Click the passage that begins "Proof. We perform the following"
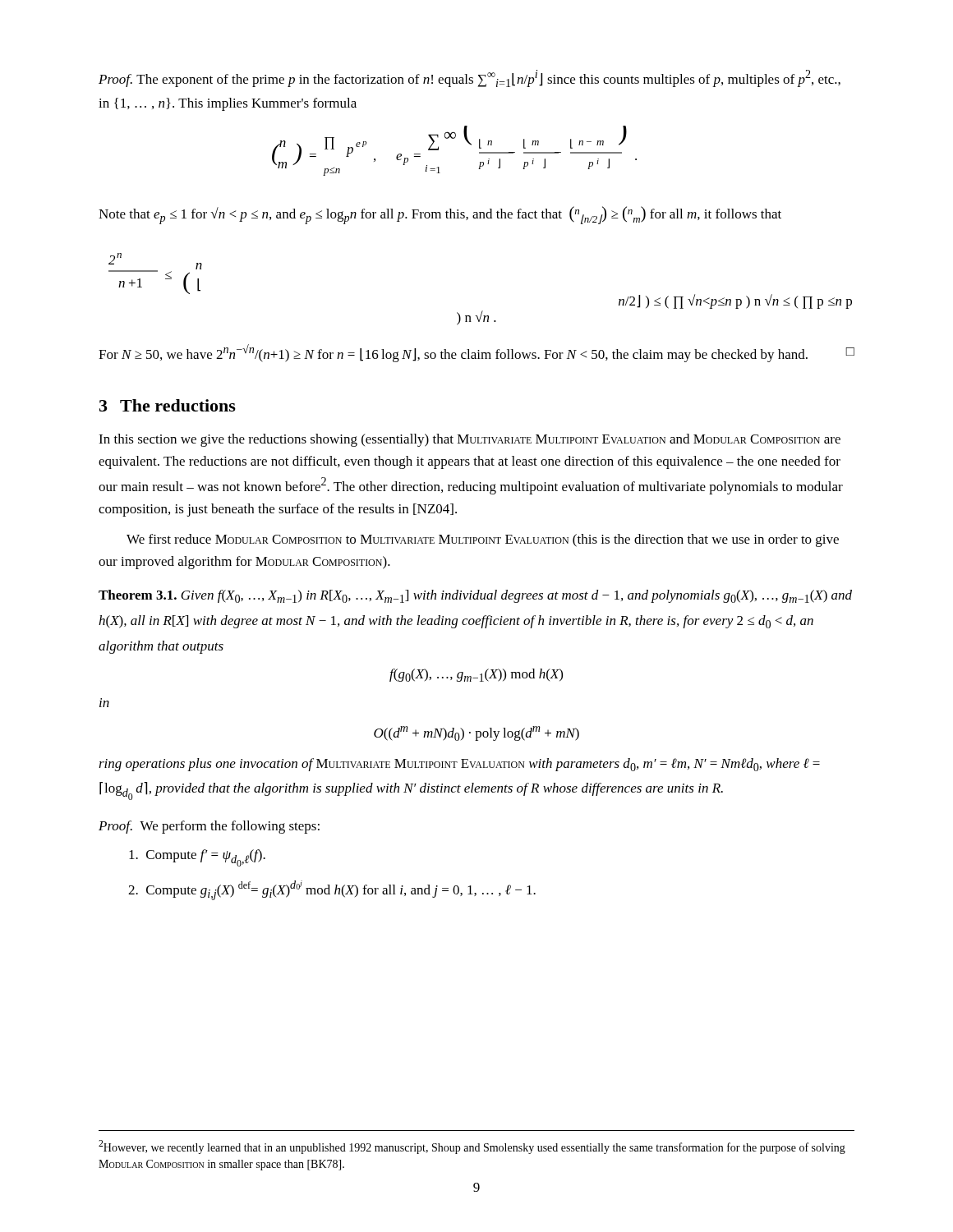The image size is (953, 1232). (x=210, y=826)
